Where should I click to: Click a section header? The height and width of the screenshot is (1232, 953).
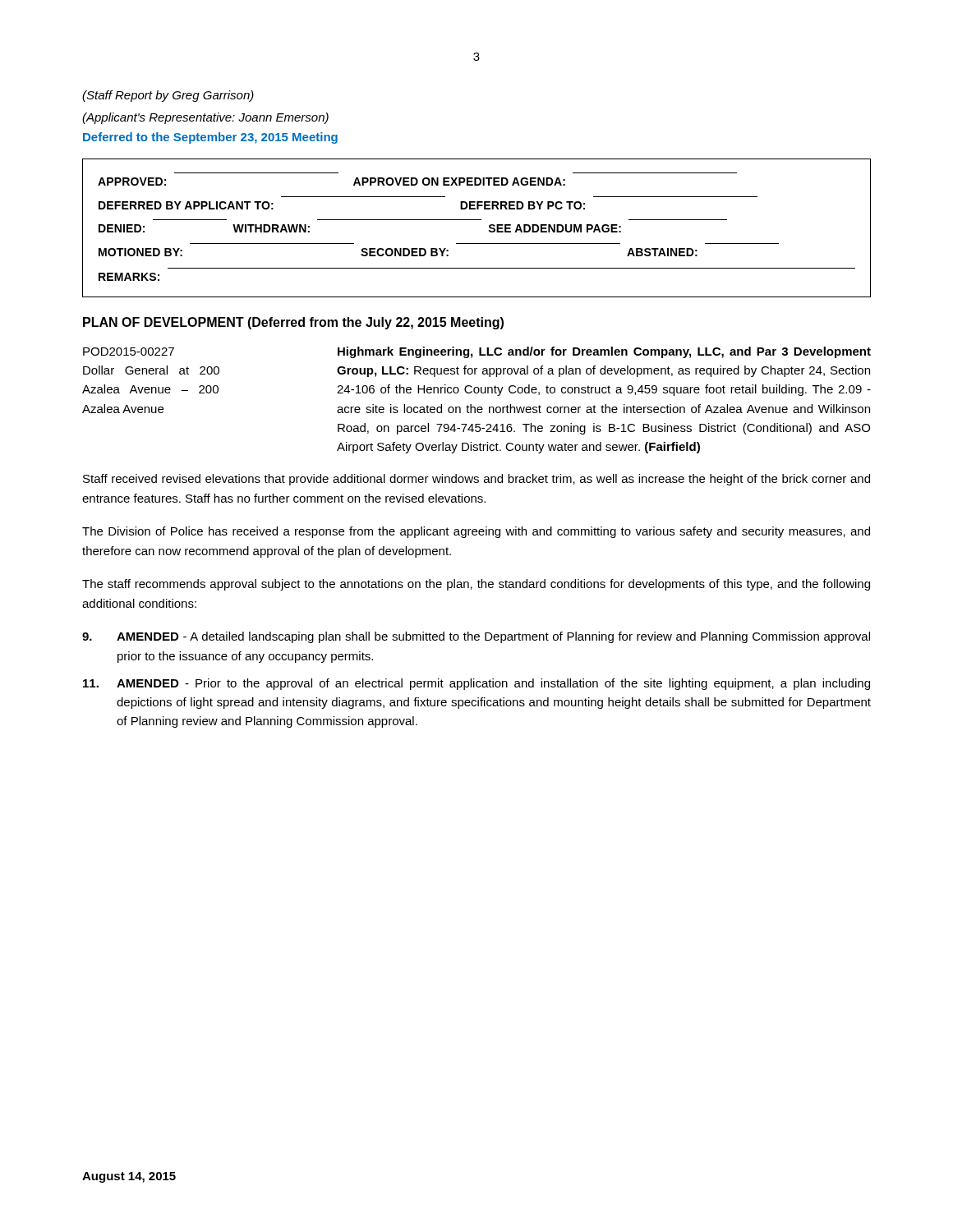click(293, 322)
